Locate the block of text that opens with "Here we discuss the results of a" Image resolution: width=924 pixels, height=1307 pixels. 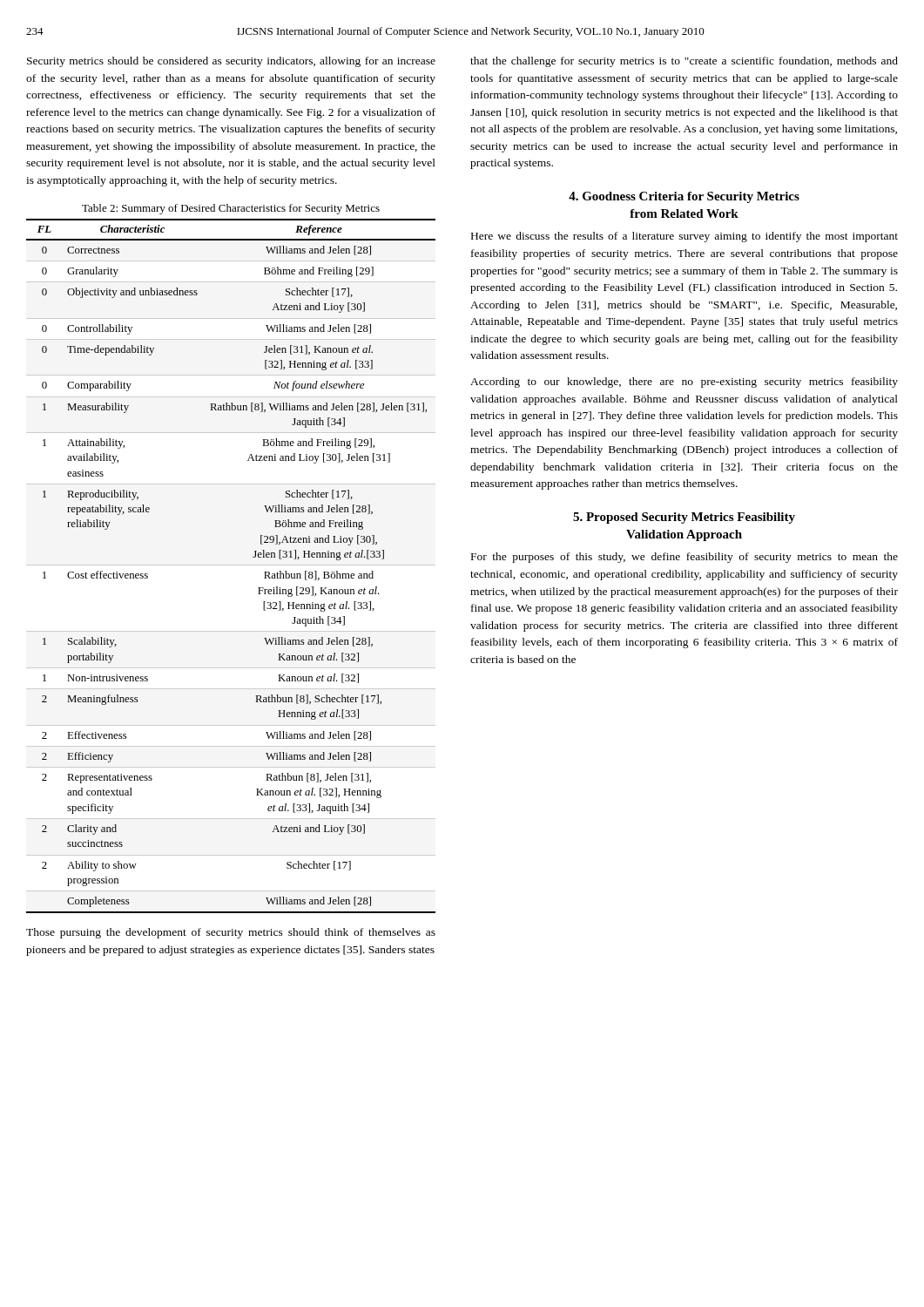pyautogui.click(x=684, y=296)
